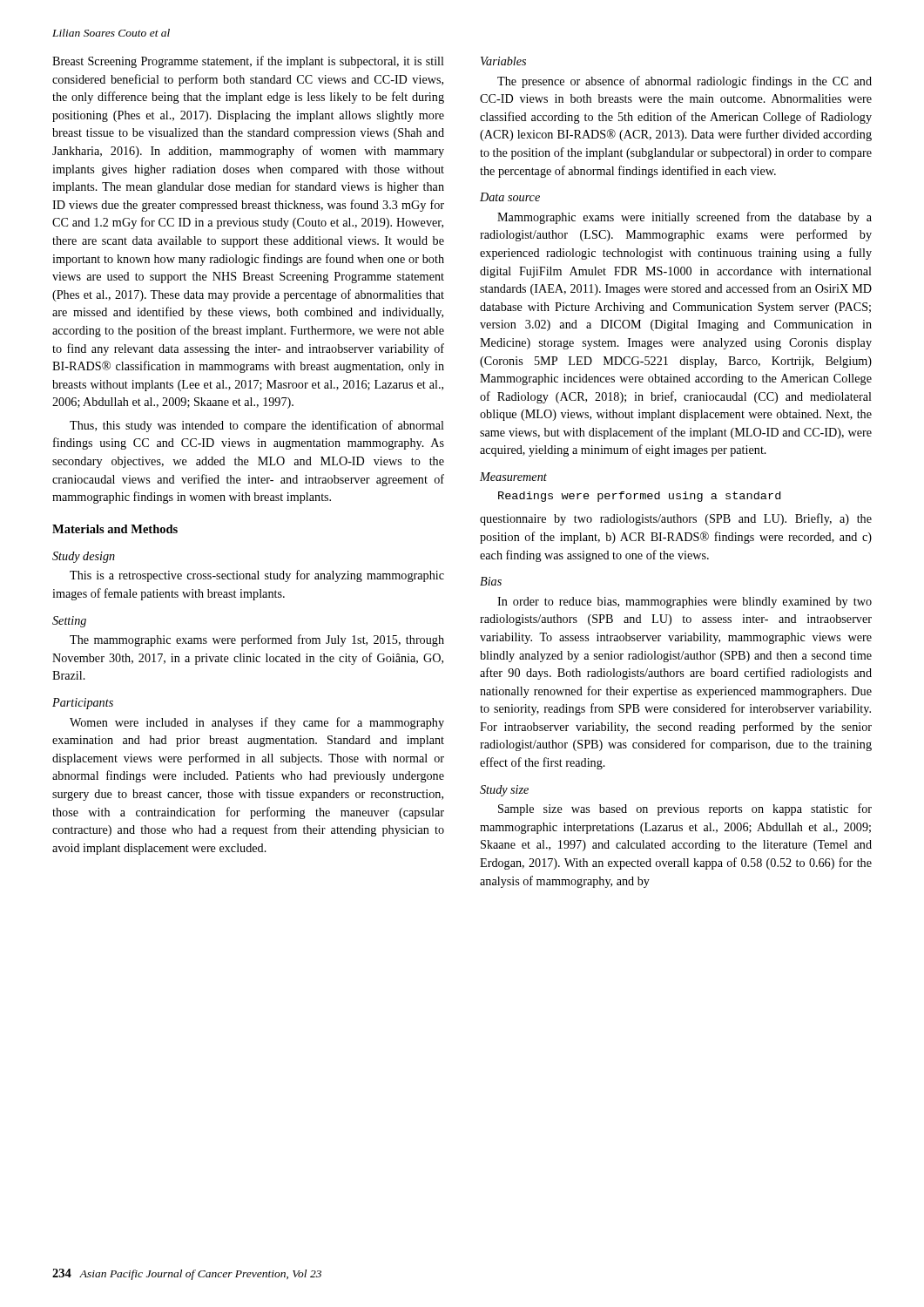Viewport: 924px width, 1307px height.
Task: Find the block on this page that starts "Mammographic exams were initially screened"
Action: click(676, 334)
